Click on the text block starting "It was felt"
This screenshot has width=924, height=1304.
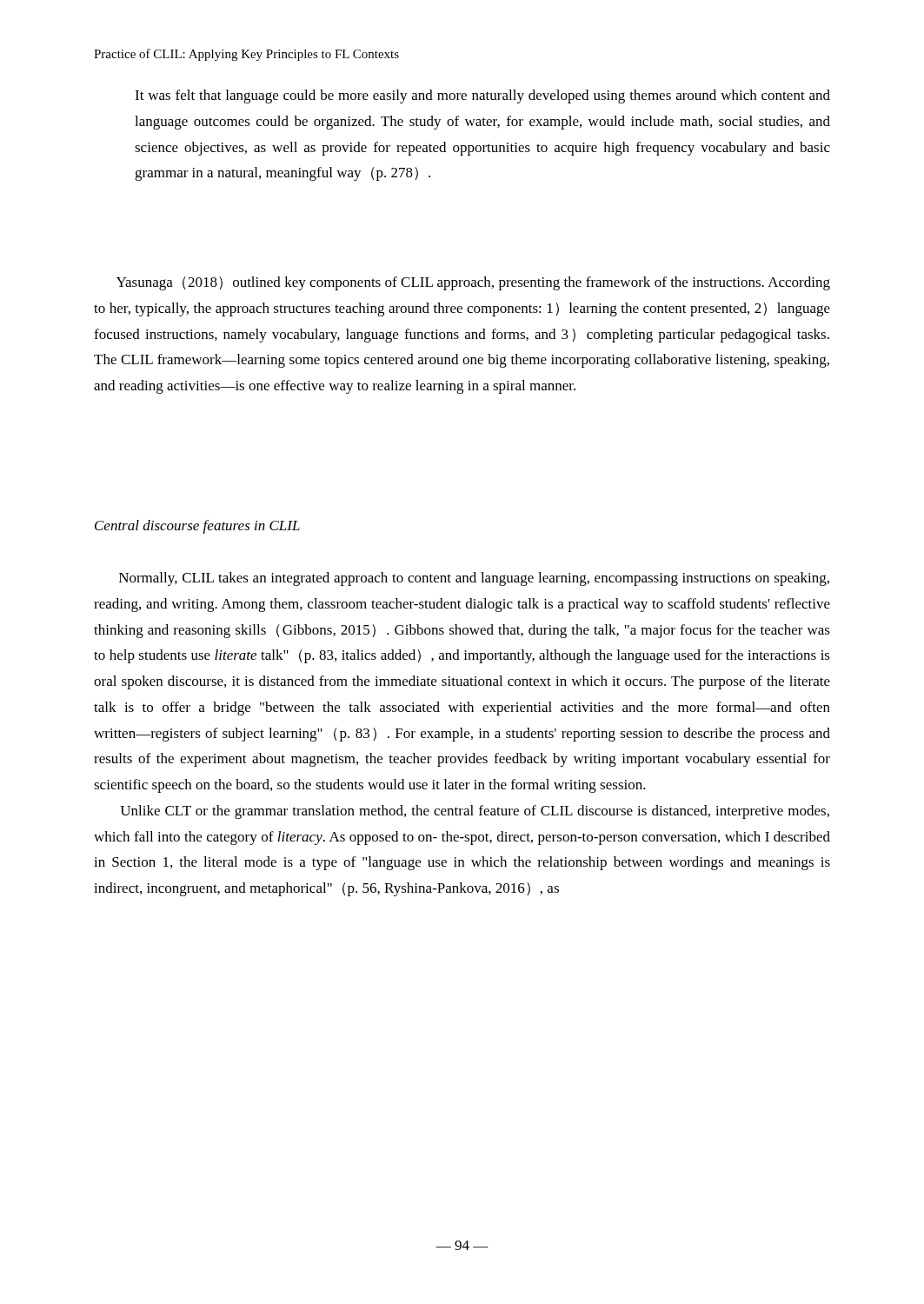(482, 134)
